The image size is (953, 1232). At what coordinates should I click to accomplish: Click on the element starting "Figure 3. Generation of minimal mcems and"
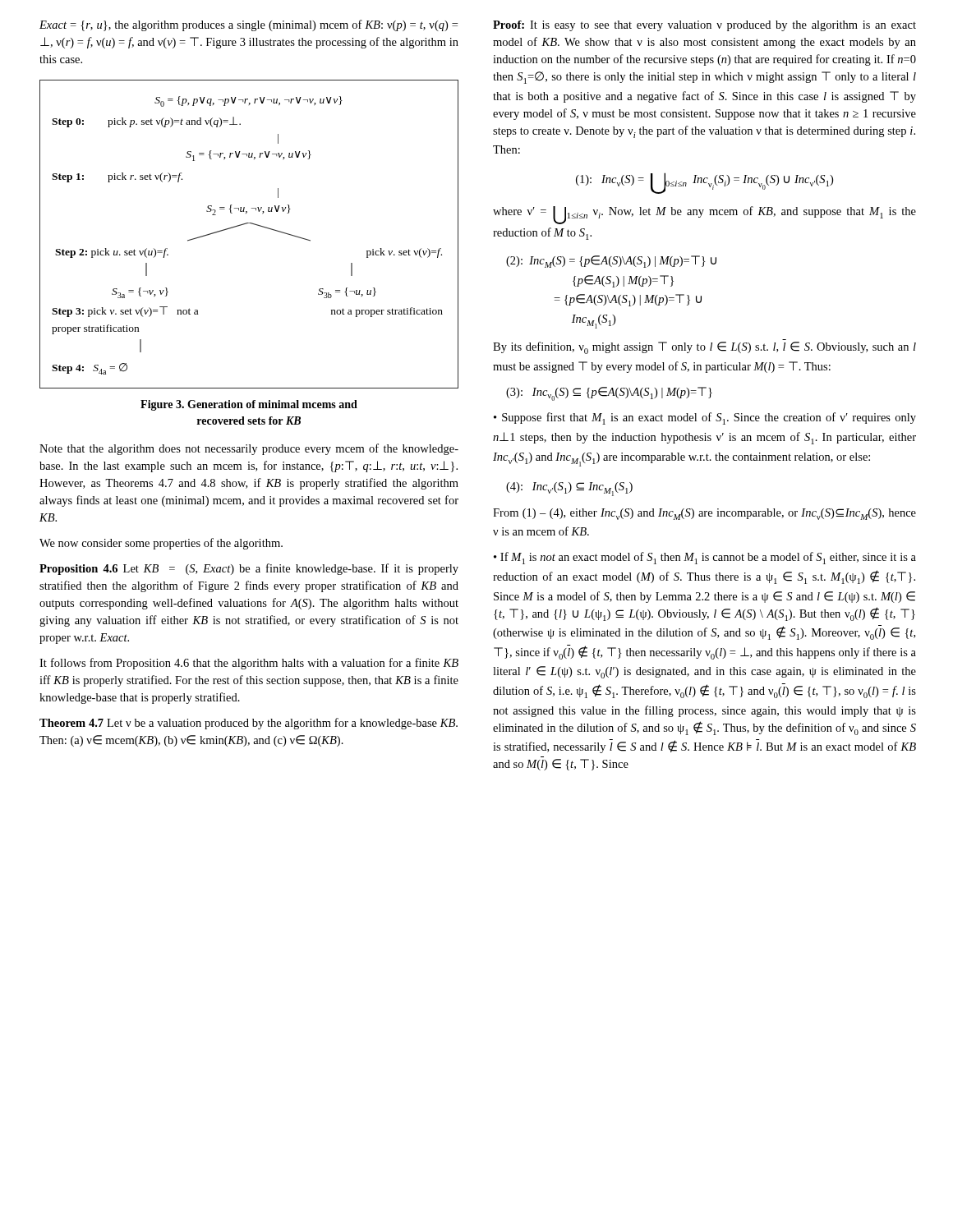(249, 413)
